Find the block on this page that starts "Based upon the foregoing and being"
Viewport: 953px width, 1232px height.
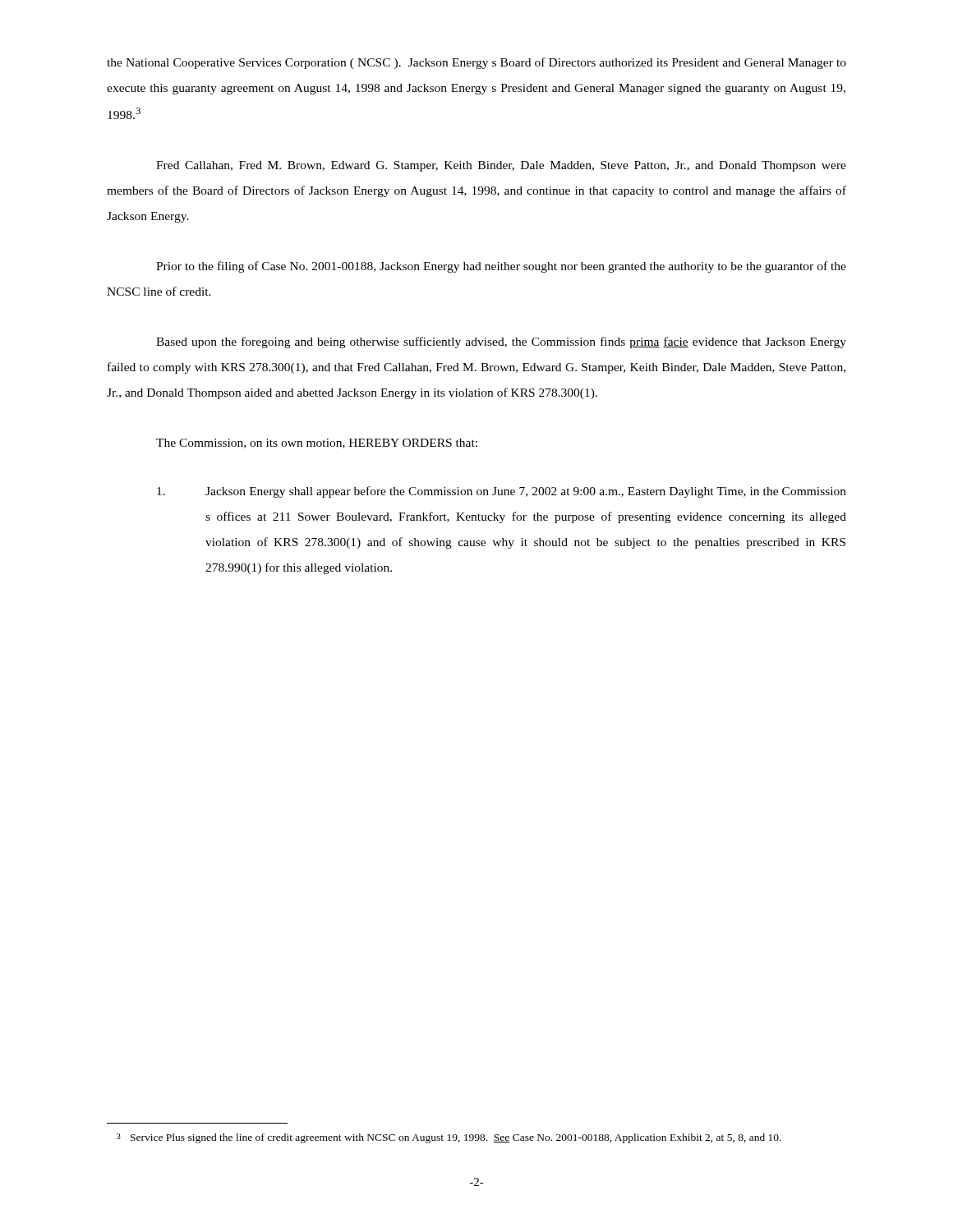point(476,367)
